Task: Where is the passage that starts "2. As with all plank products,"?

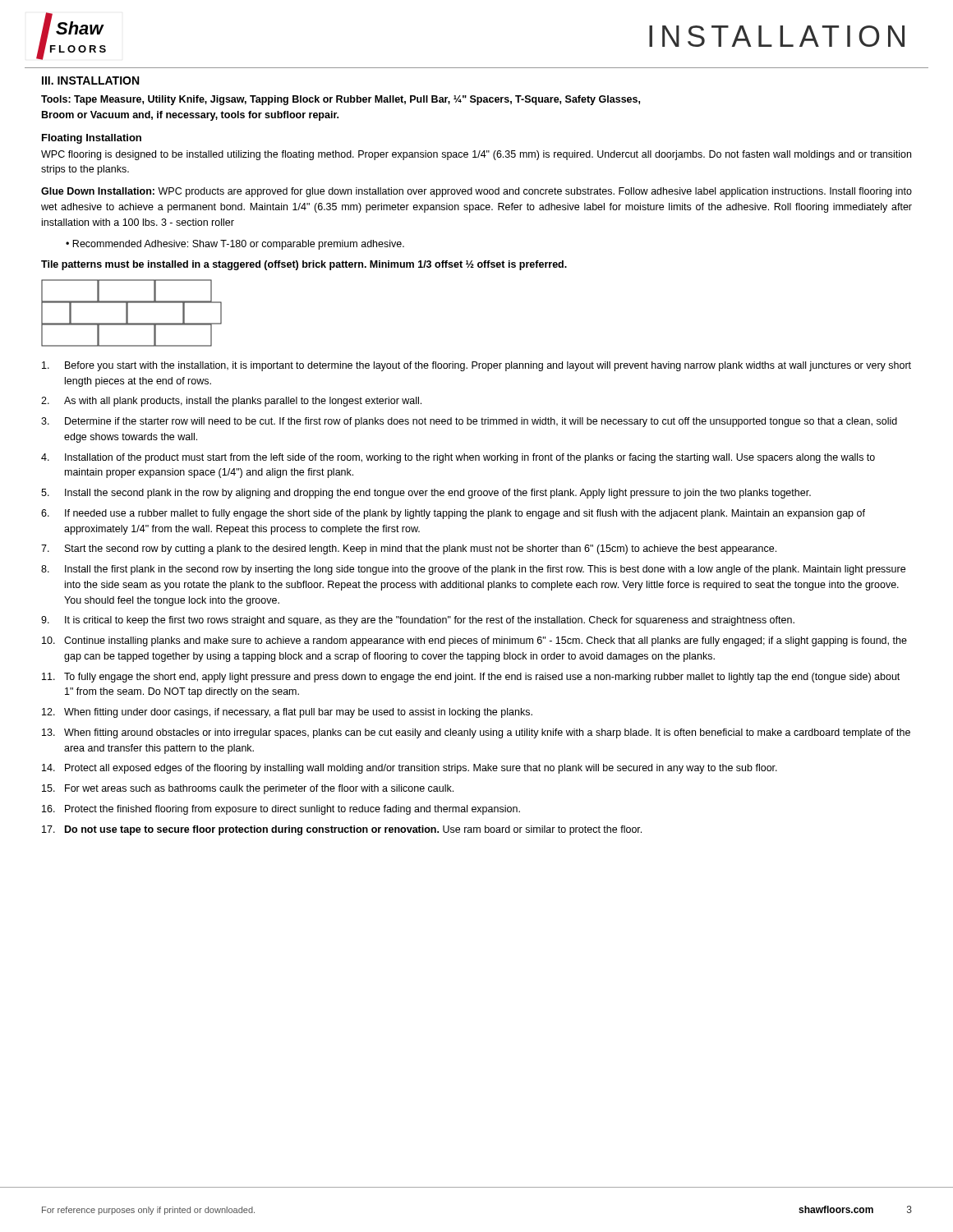Action: 232,401
